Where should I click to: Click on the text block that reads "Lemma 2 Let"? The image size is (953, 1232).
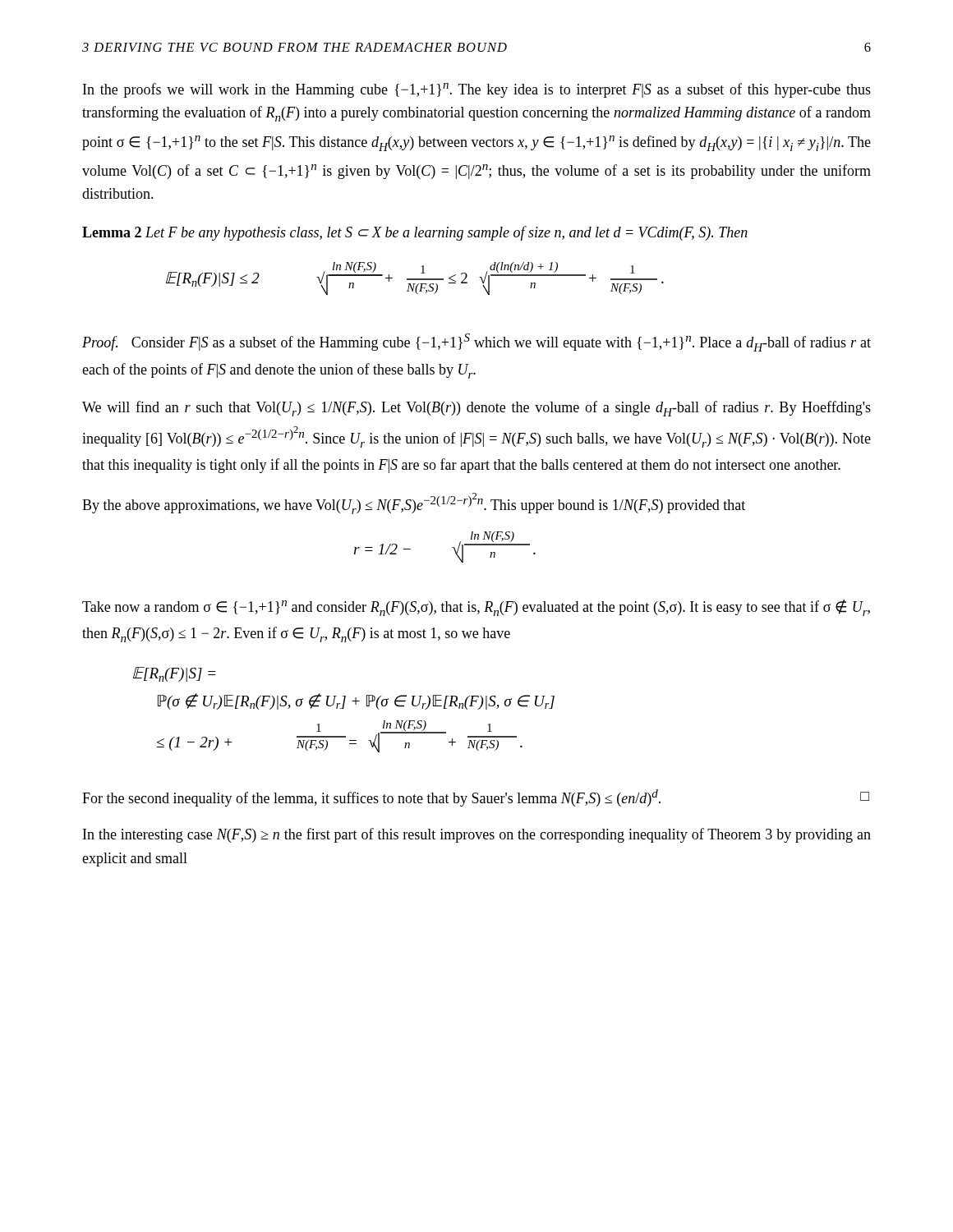click(x=415, y=232)
